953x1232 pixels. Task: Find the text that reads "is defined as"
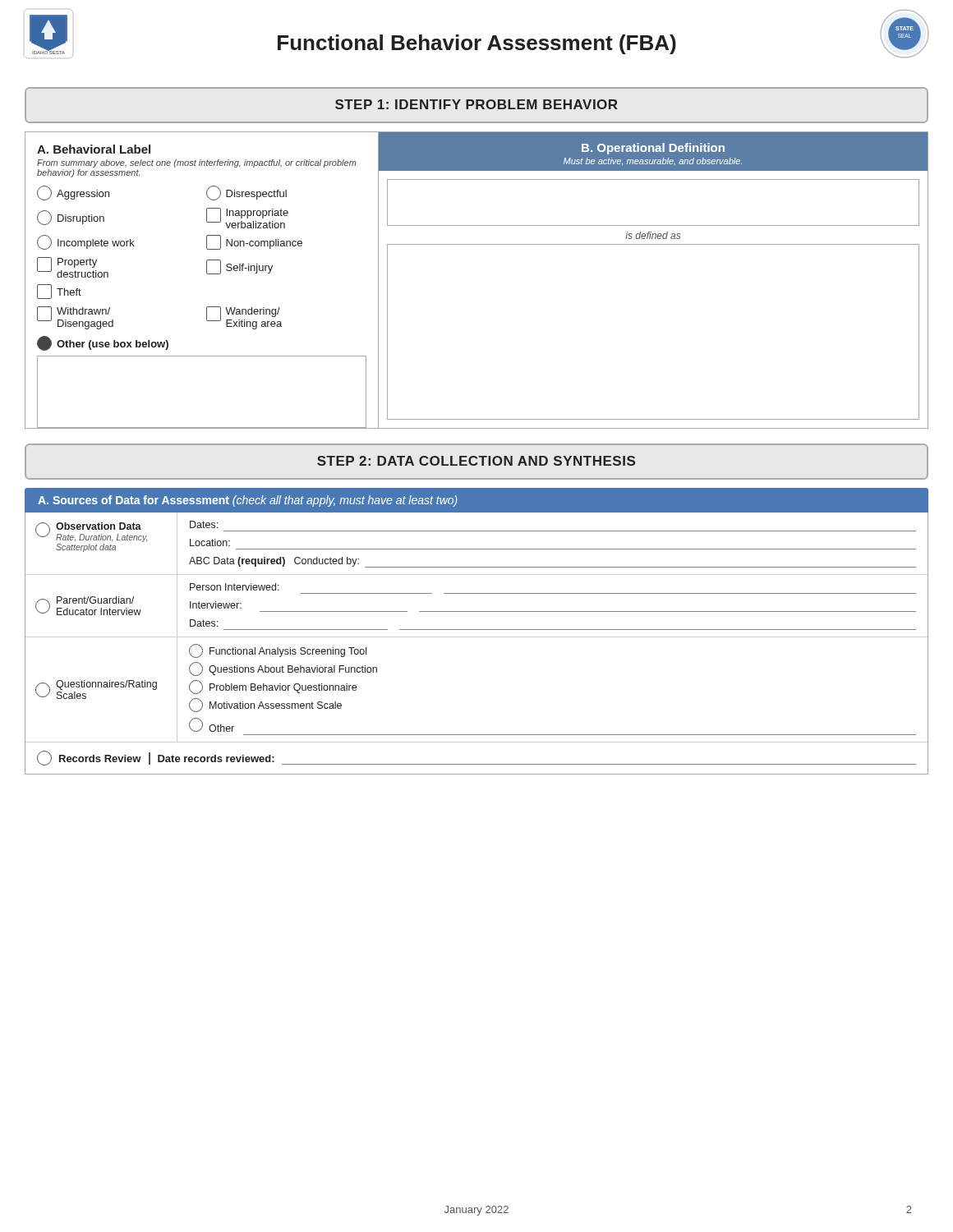coord(653,236)
